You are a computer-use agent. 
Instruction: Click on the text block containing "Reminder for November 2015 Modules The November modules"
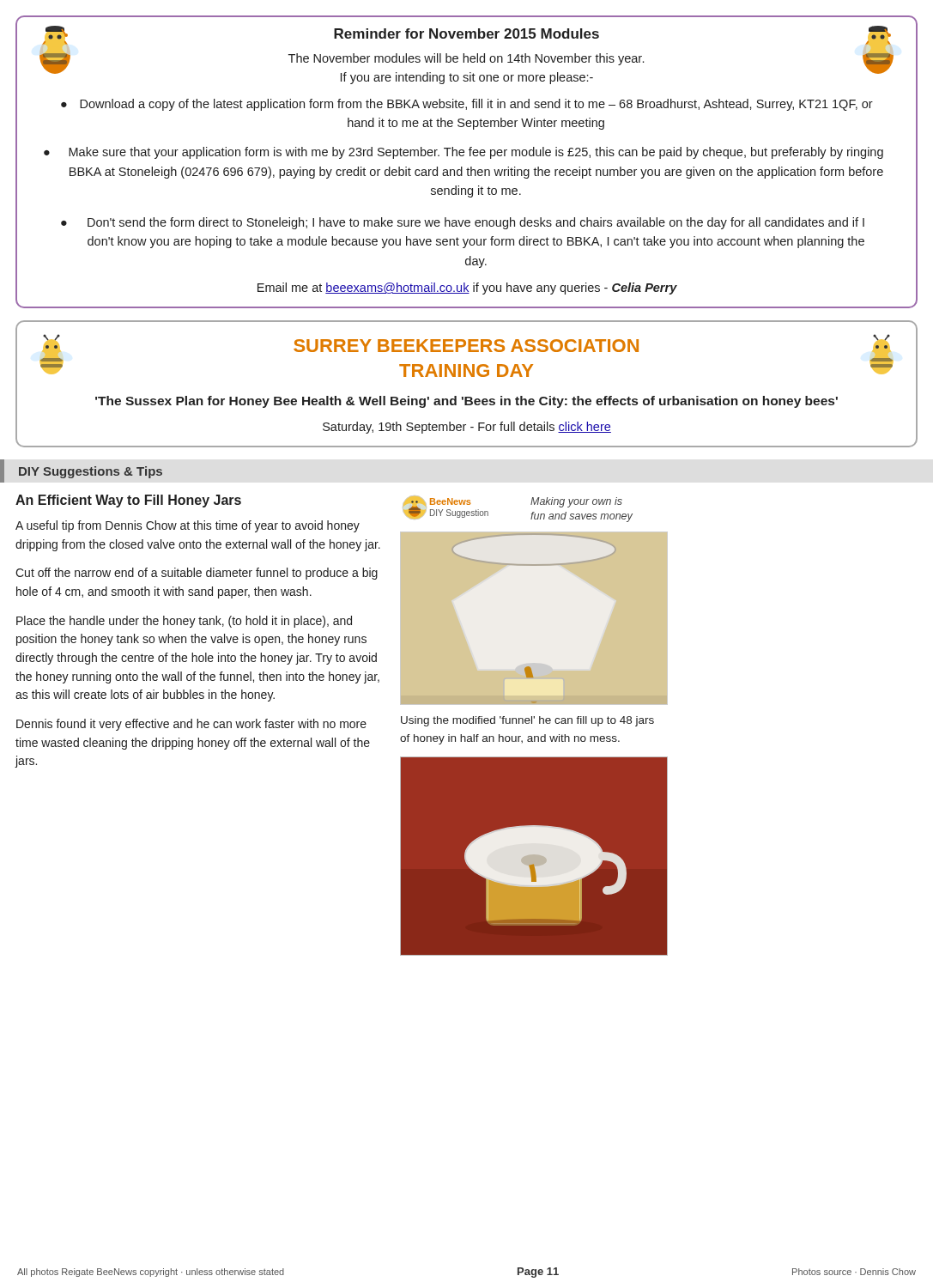(466, 158)
